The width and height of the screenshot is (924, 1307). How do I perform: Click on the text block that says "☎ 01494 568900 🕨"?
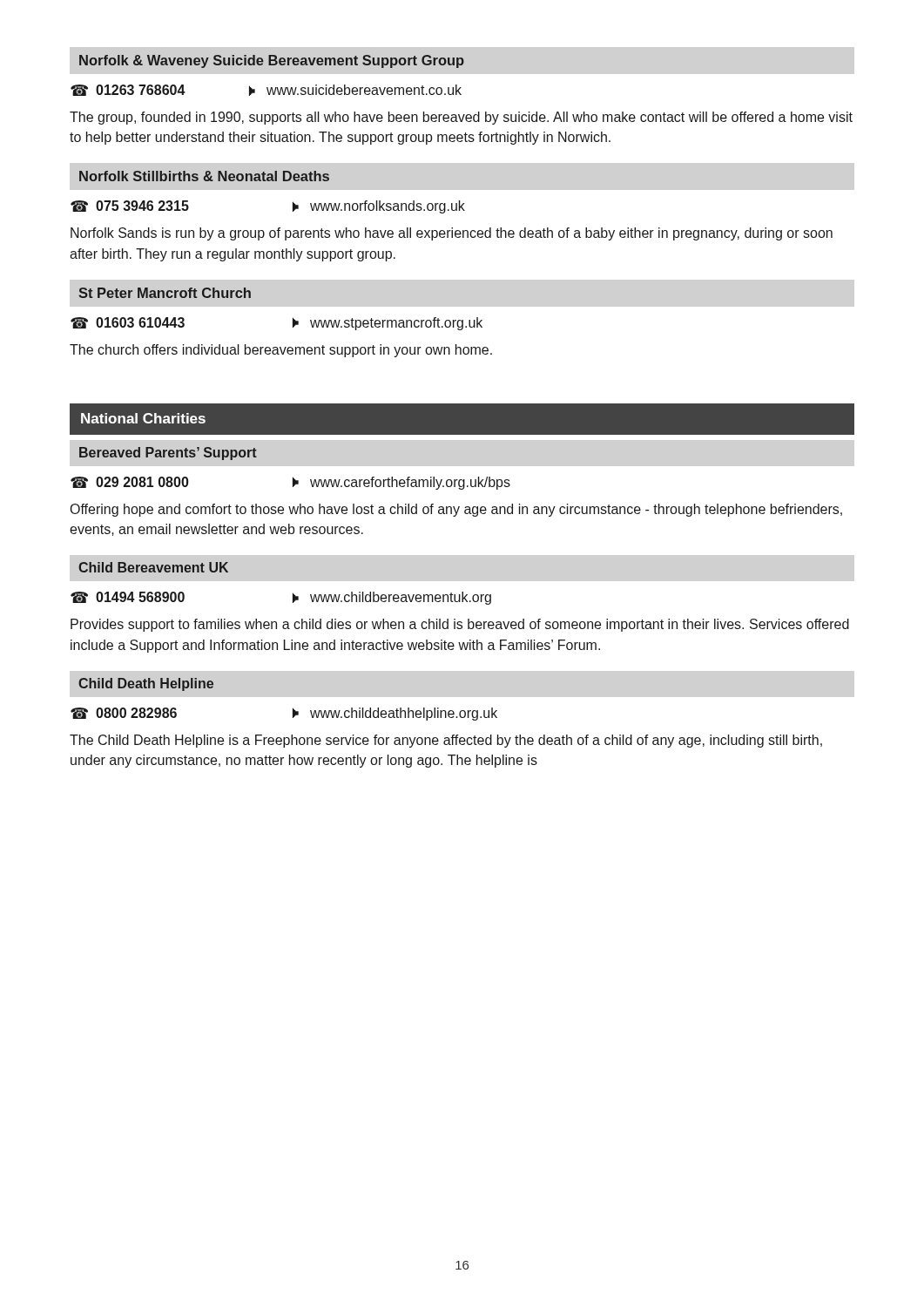281,598
